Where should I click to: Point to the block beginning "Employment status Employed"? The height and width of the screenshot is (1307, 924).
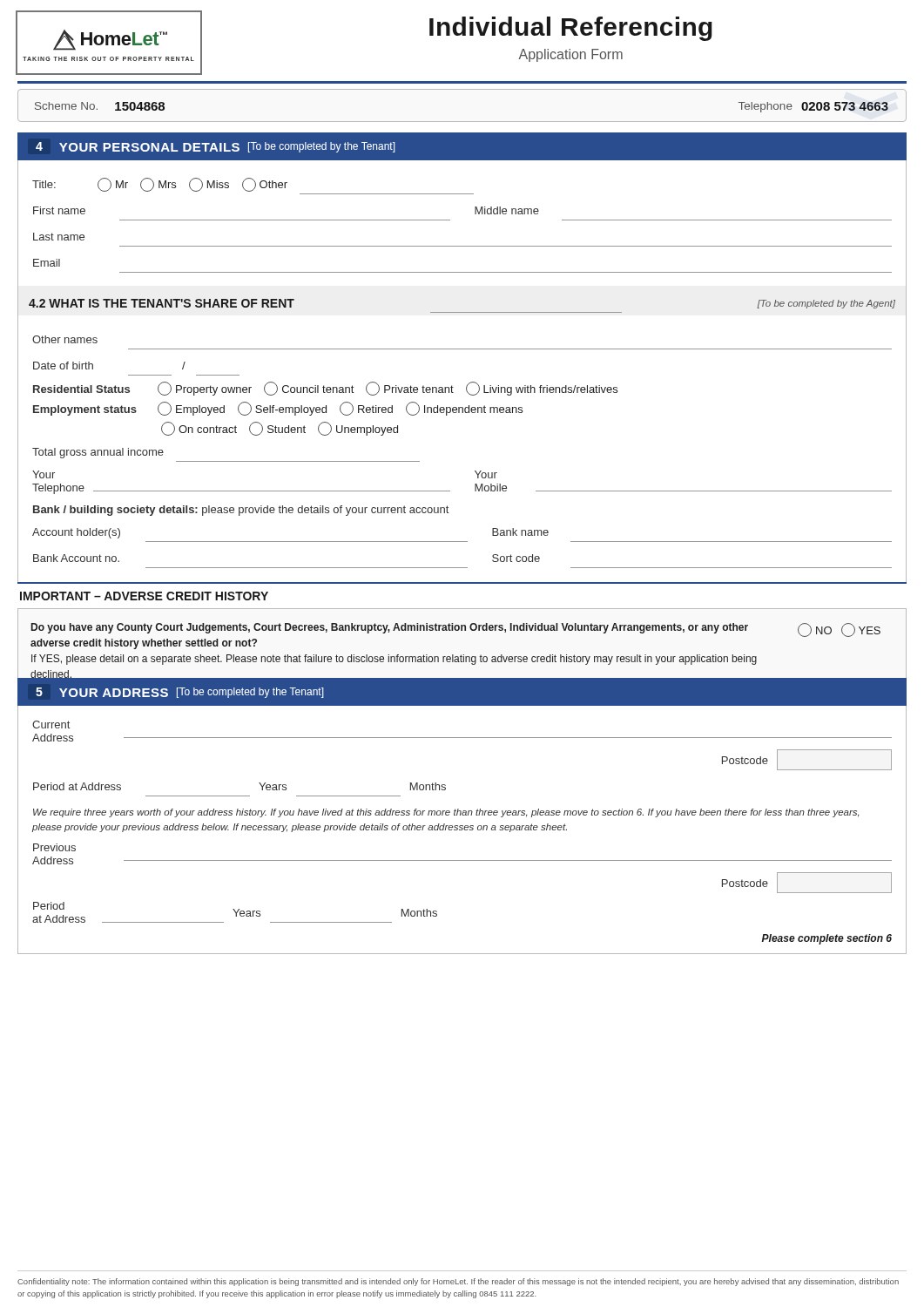(278, 409)
